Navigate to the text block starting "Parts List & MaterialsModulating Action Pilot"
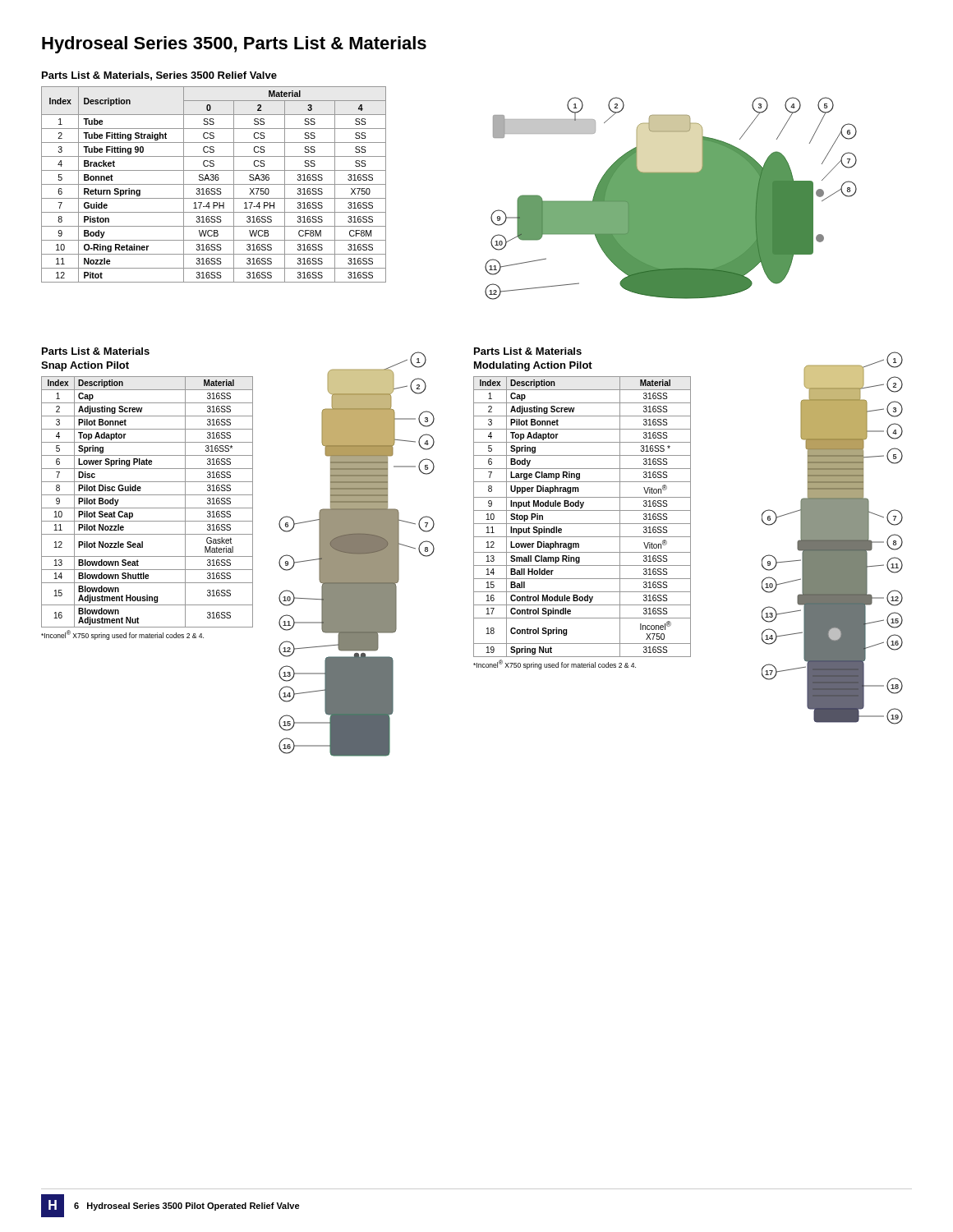Screen dimensions: 1232x953 533,358
